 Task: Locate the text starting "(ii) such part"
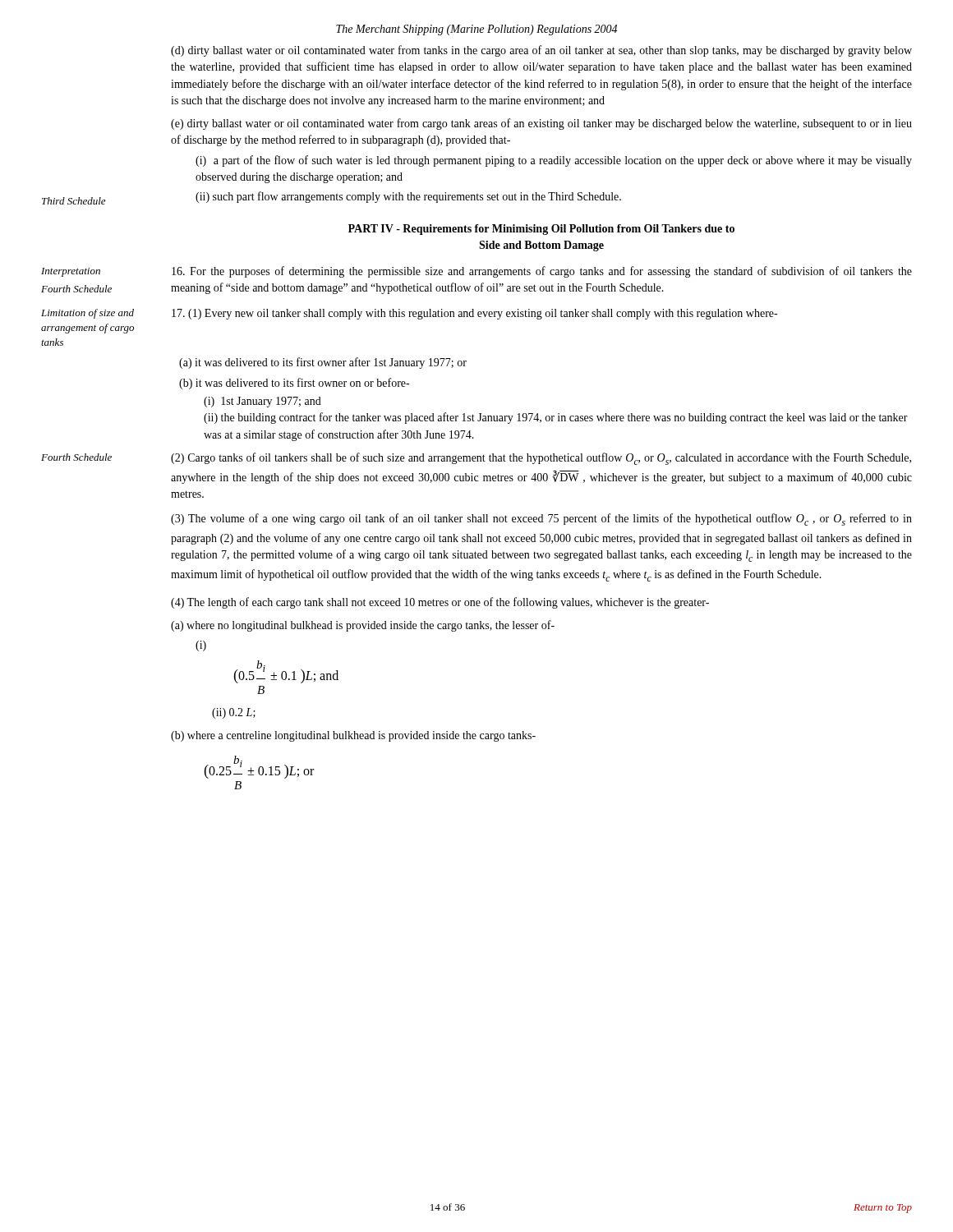409,197
